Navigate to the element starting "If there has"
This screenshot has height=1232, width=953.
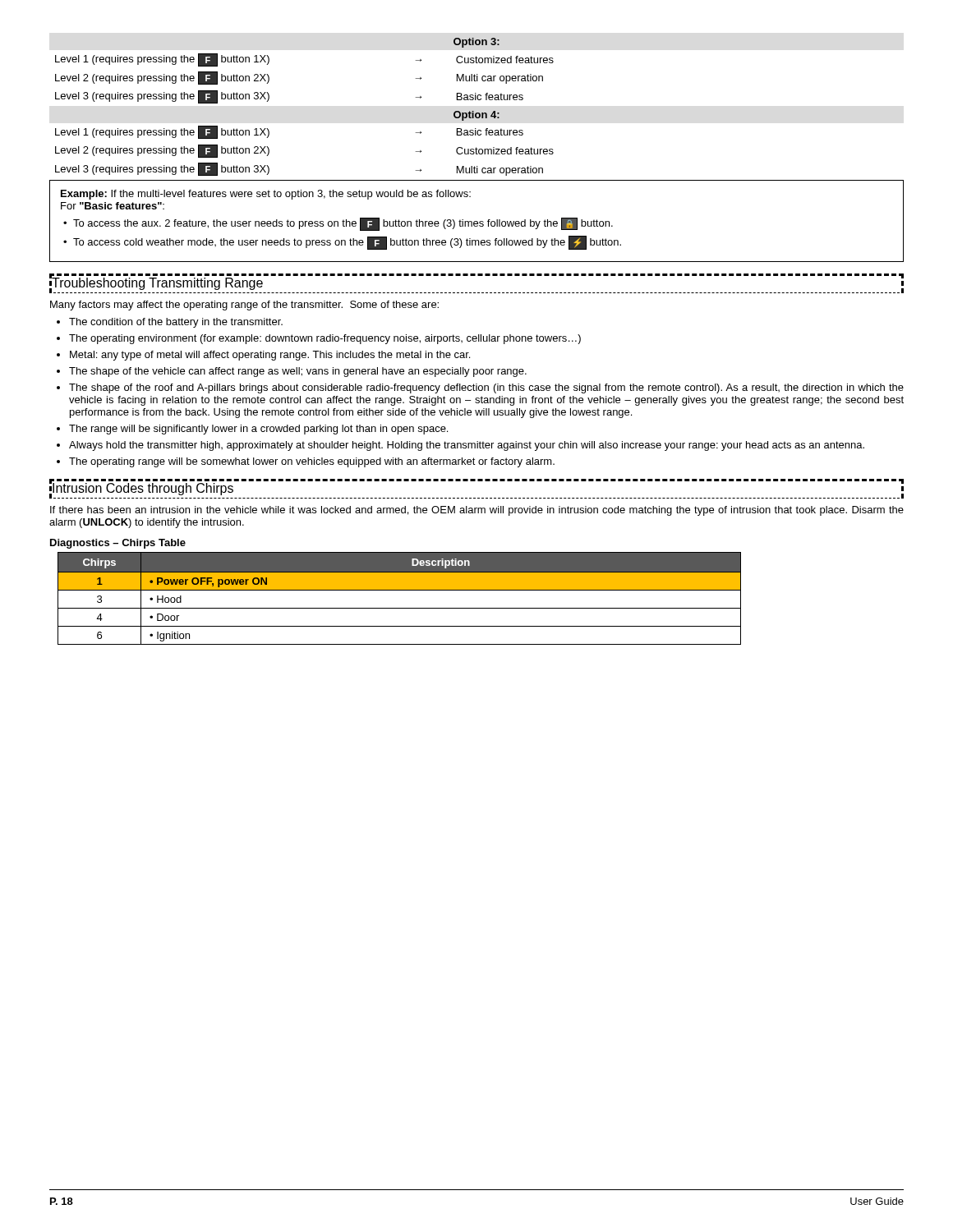tap(476, 516)
